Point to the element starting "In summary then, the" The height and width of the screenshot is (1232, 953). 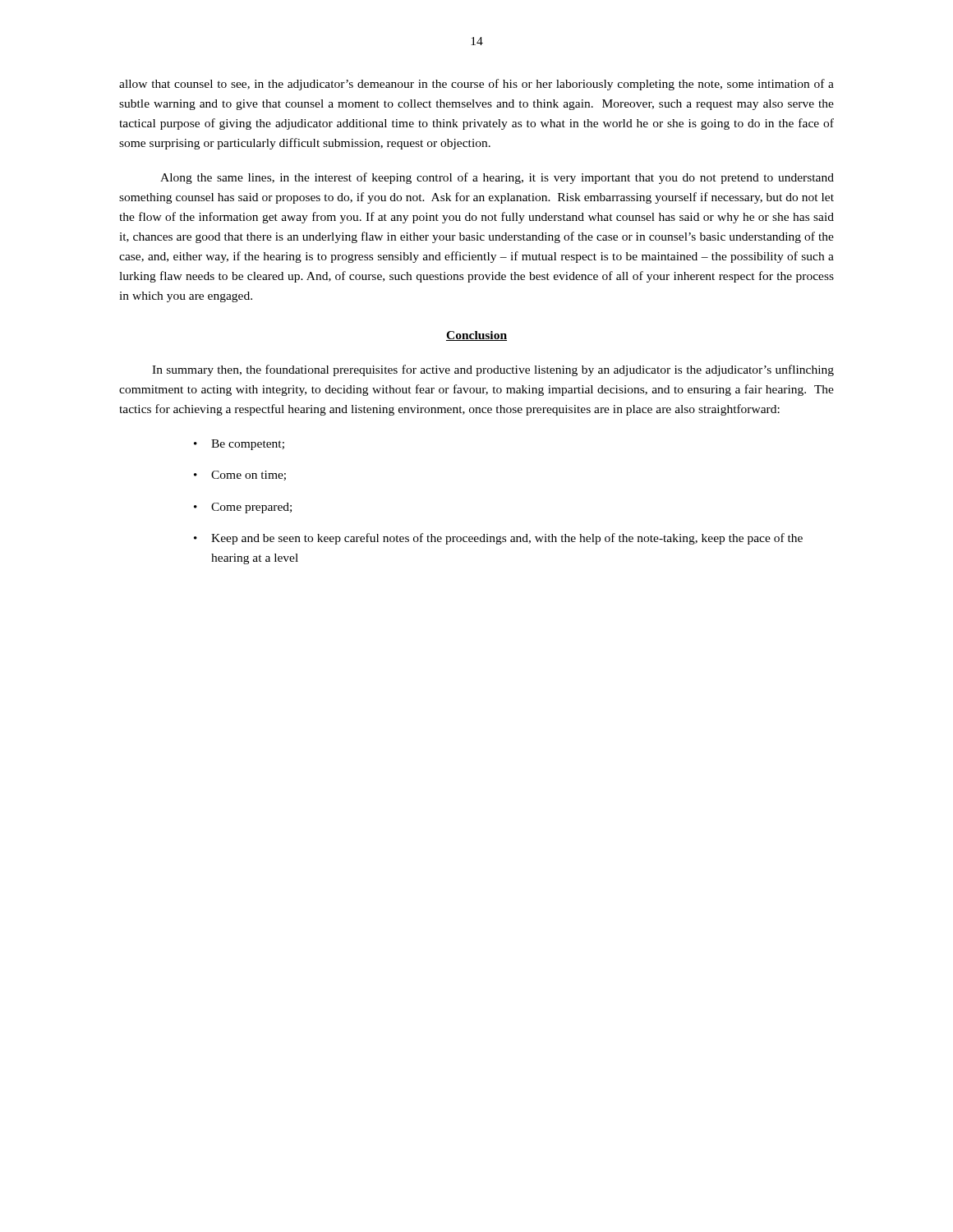[476, 389]
